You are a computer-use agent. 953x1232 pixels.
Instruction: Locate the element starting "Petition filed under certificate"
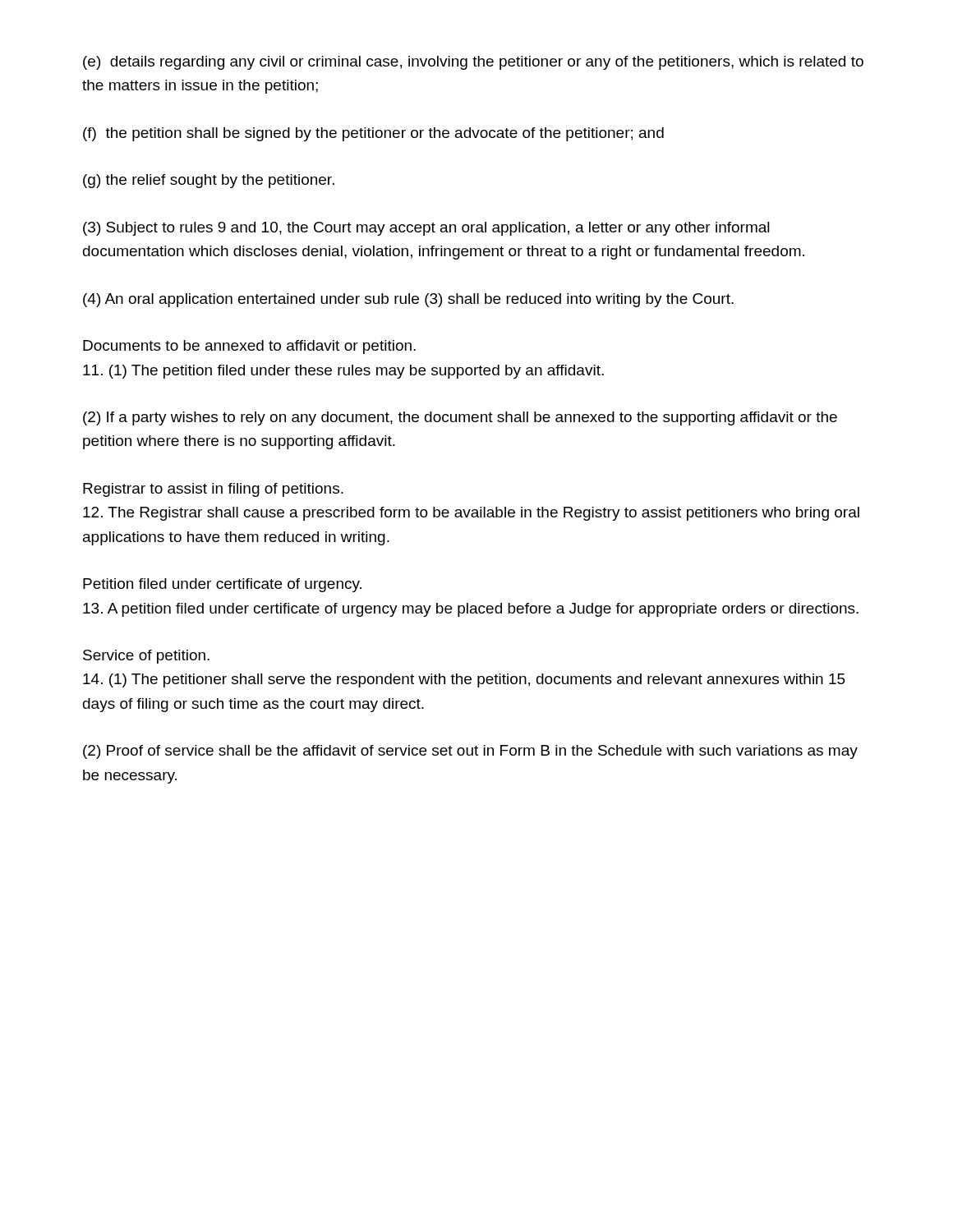[471, 596]
